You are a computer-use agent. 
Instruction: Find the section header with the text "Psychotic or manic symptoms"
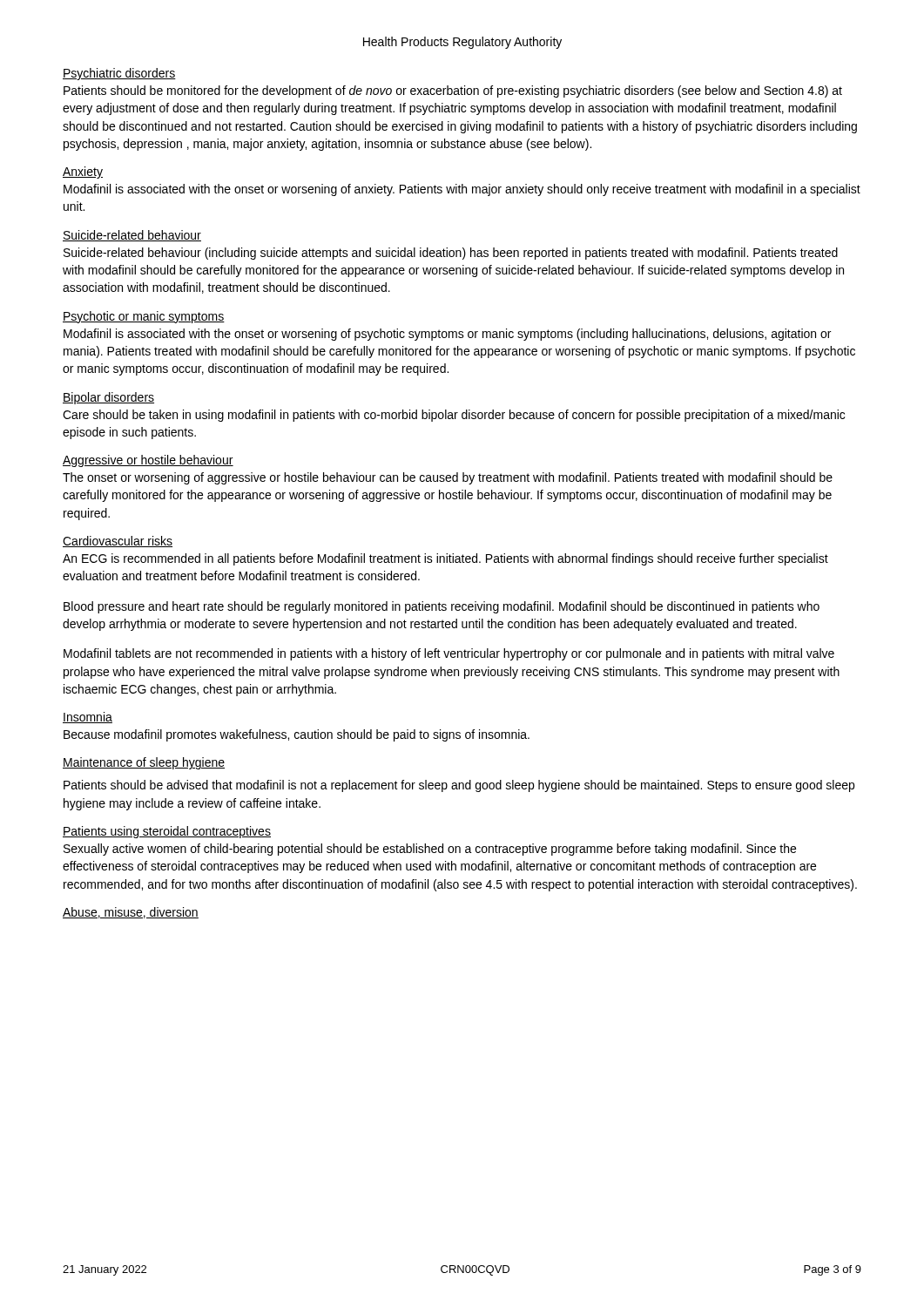tap(143, 316)
